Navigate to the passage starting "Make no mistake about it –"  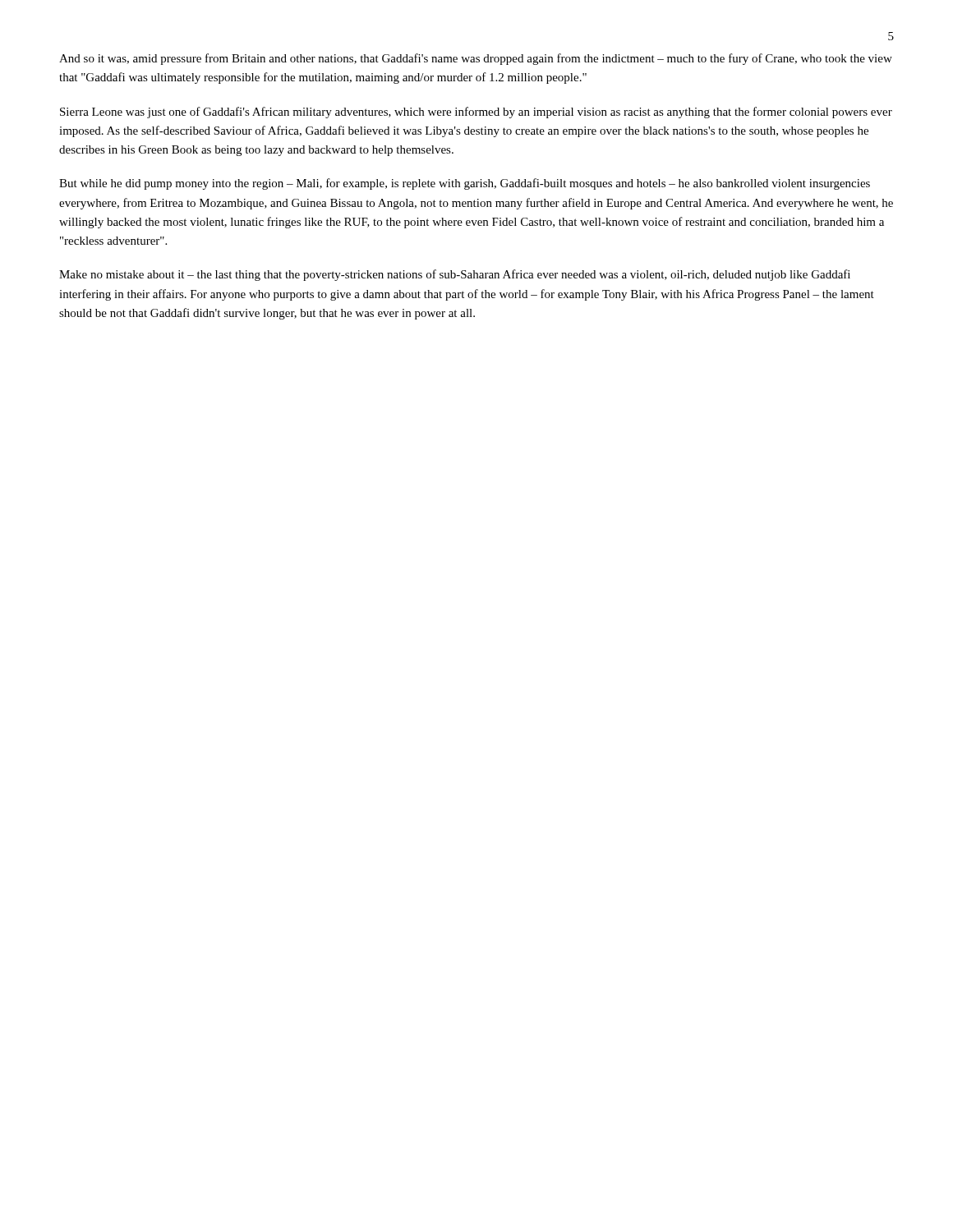467,294
